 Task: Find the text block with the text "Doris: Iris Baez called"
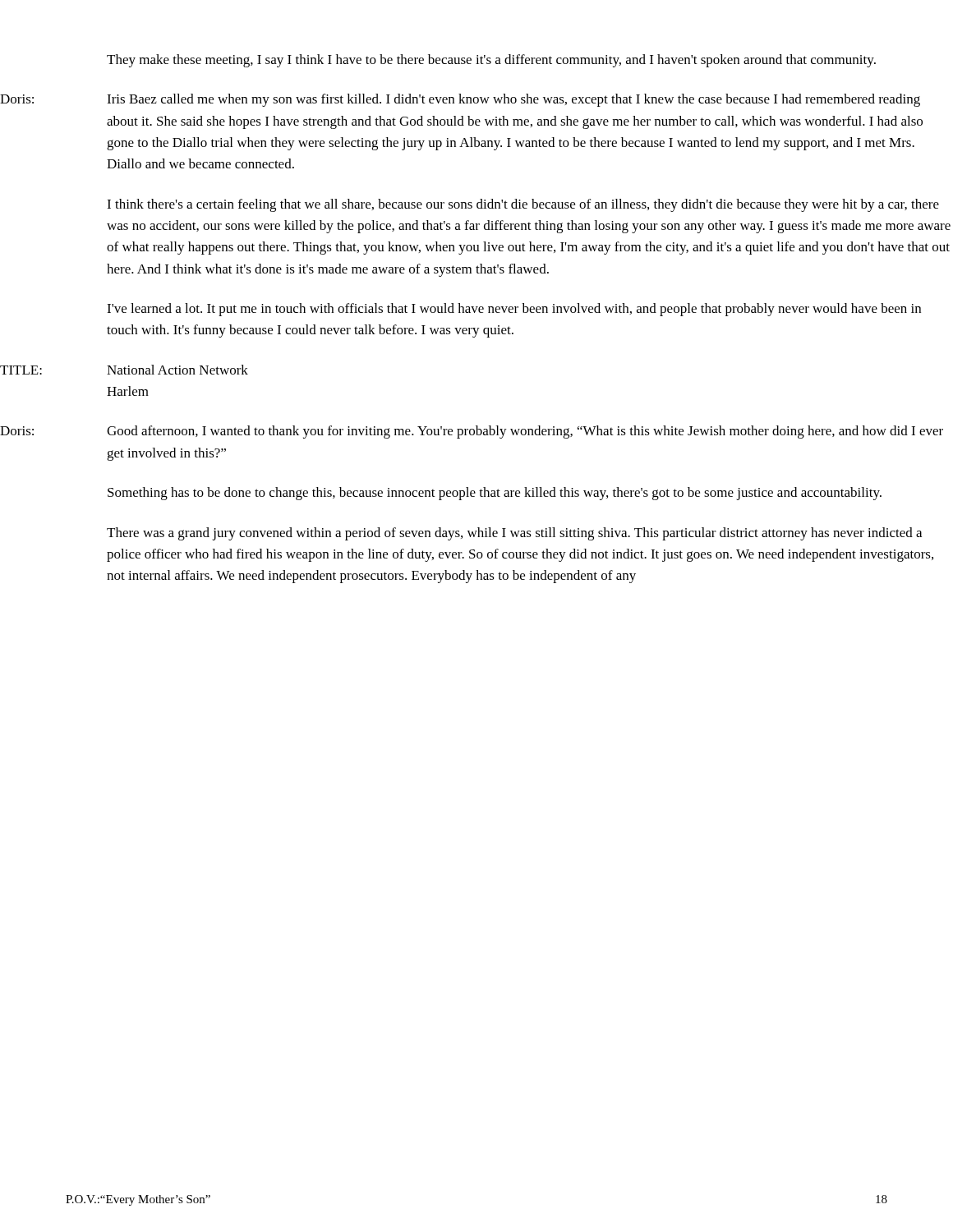point(476,132)
